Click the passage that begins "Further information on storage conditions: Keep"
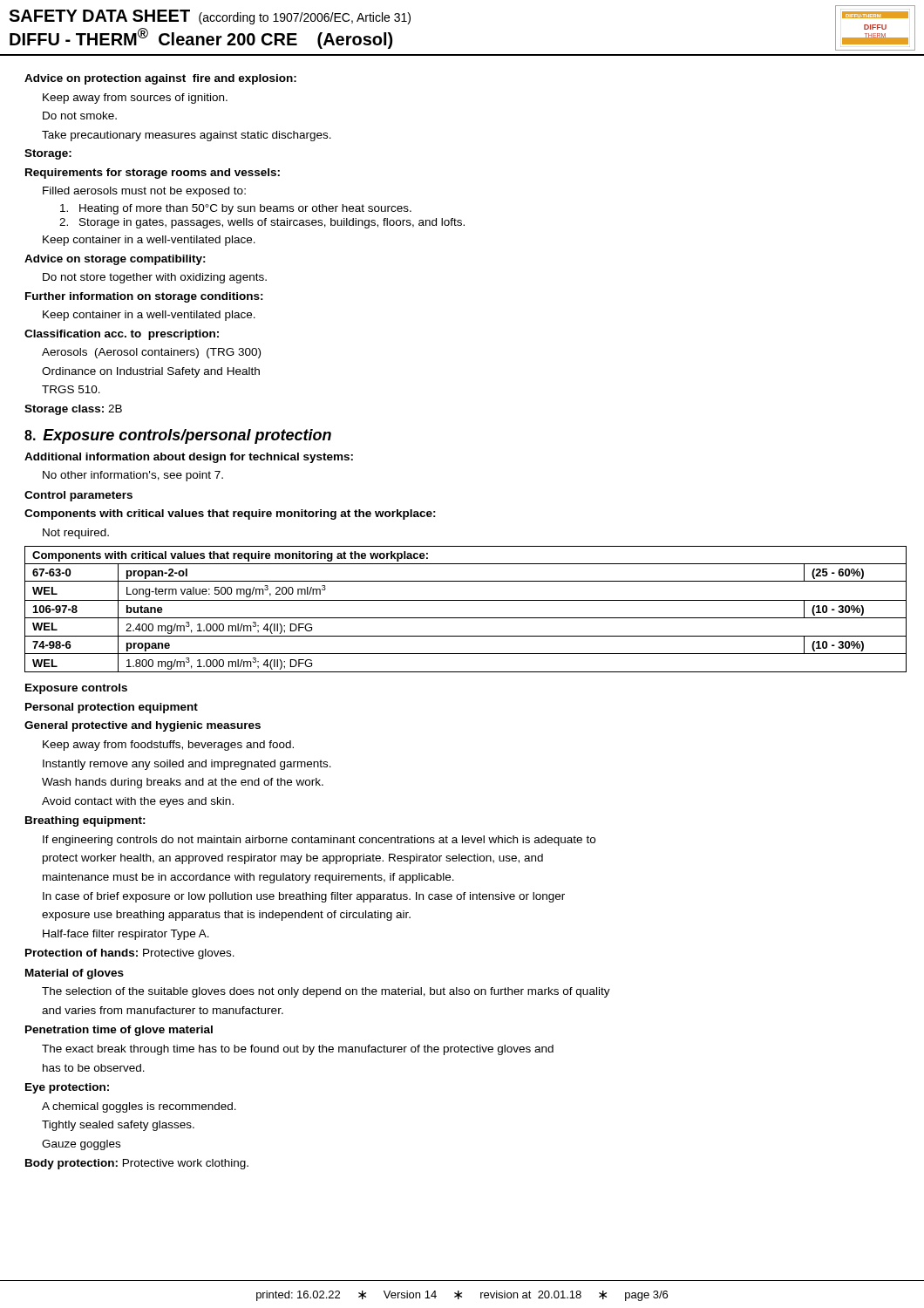924x1308 pixels. 144,297
